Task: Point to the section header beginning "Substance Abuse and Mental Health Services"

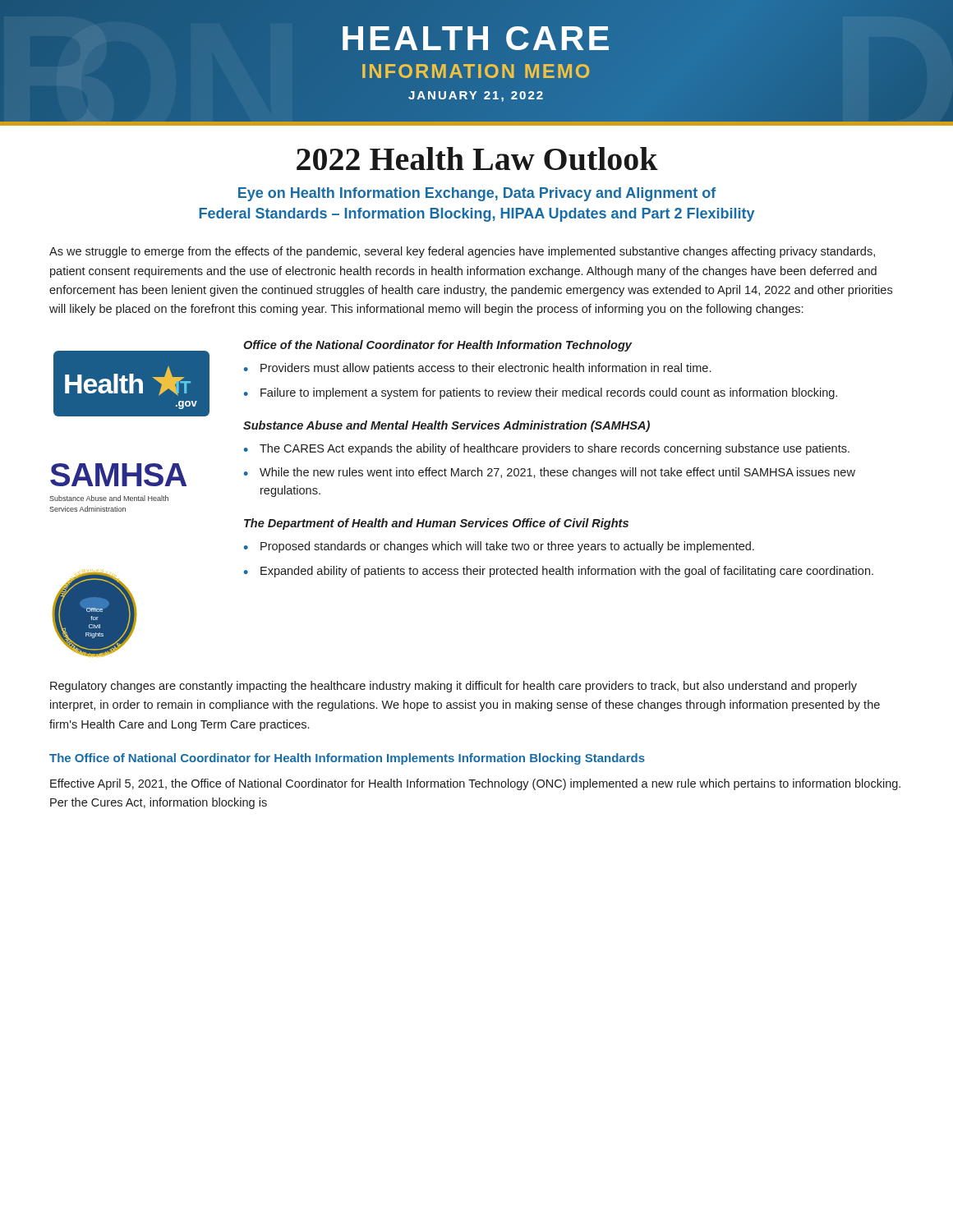Action: tap(447, 425)
